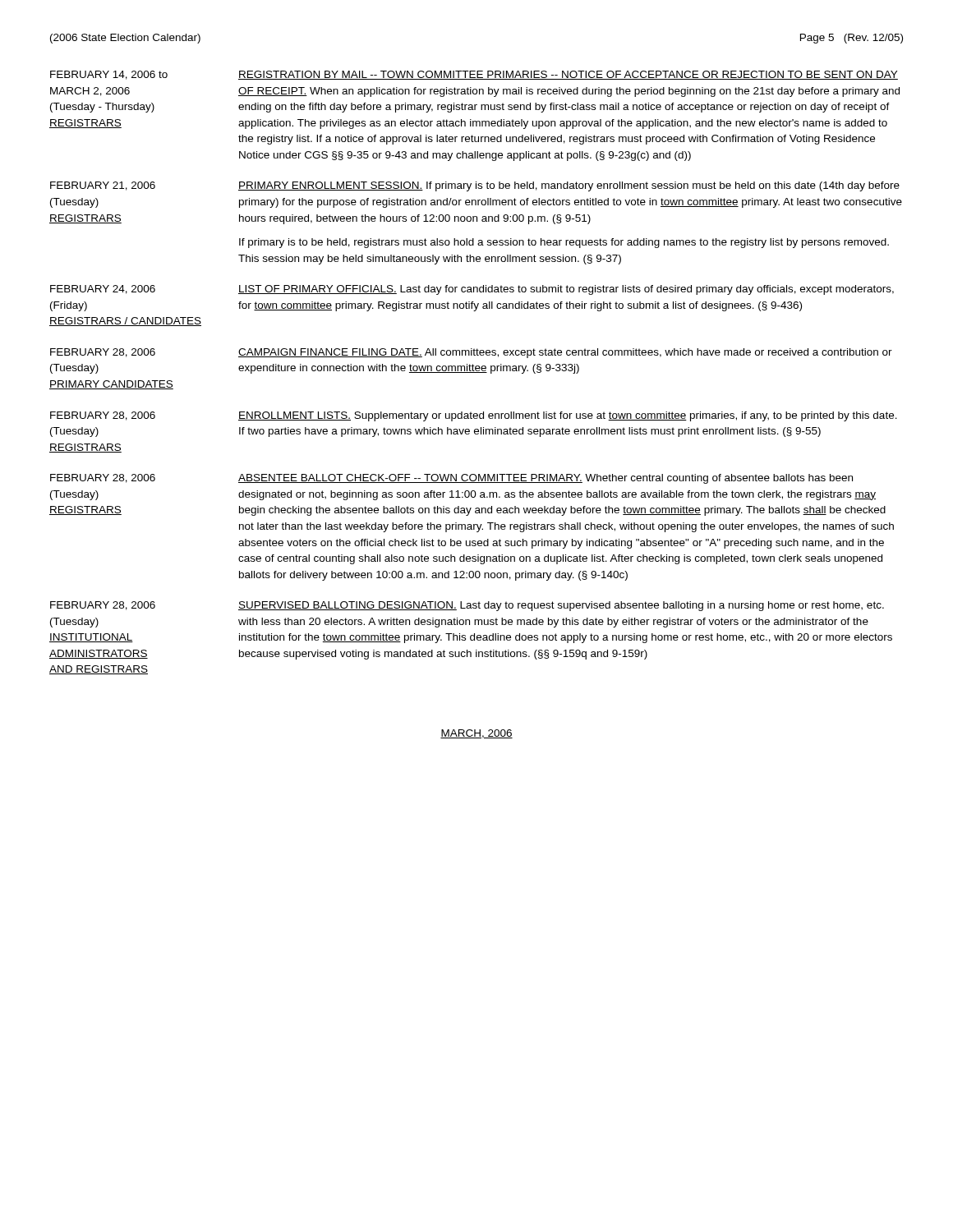This screenshot has width=953, height=1232.
Task: Find the element starting "FEBRUARY 28, 2006 (Tuesday) REGISTRARS ABSENTEE BALLOT"
Action: point(476,526)
